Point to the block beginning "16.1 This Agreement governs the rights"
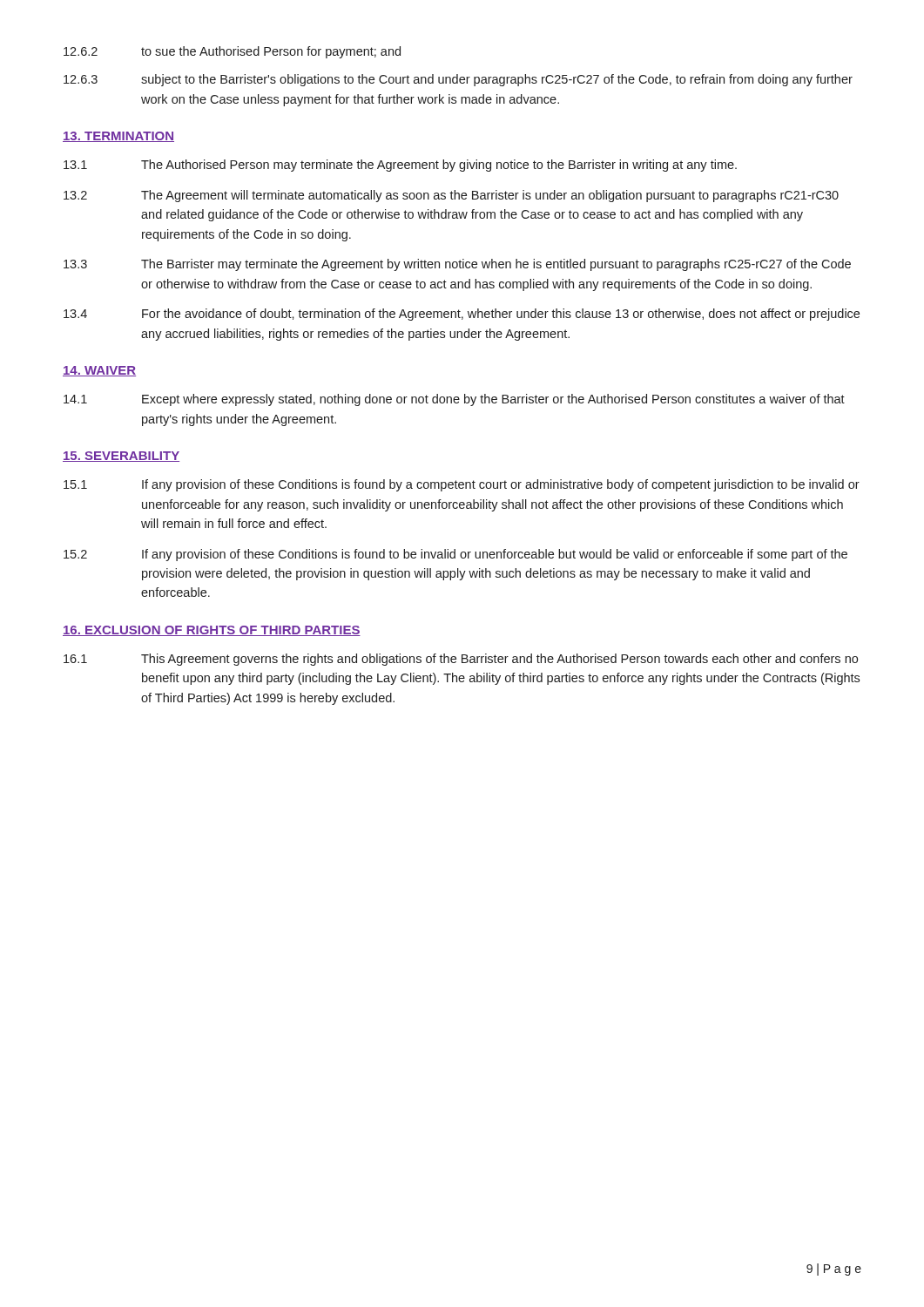This screenshot has height=1307, width=924. [462, 678]
